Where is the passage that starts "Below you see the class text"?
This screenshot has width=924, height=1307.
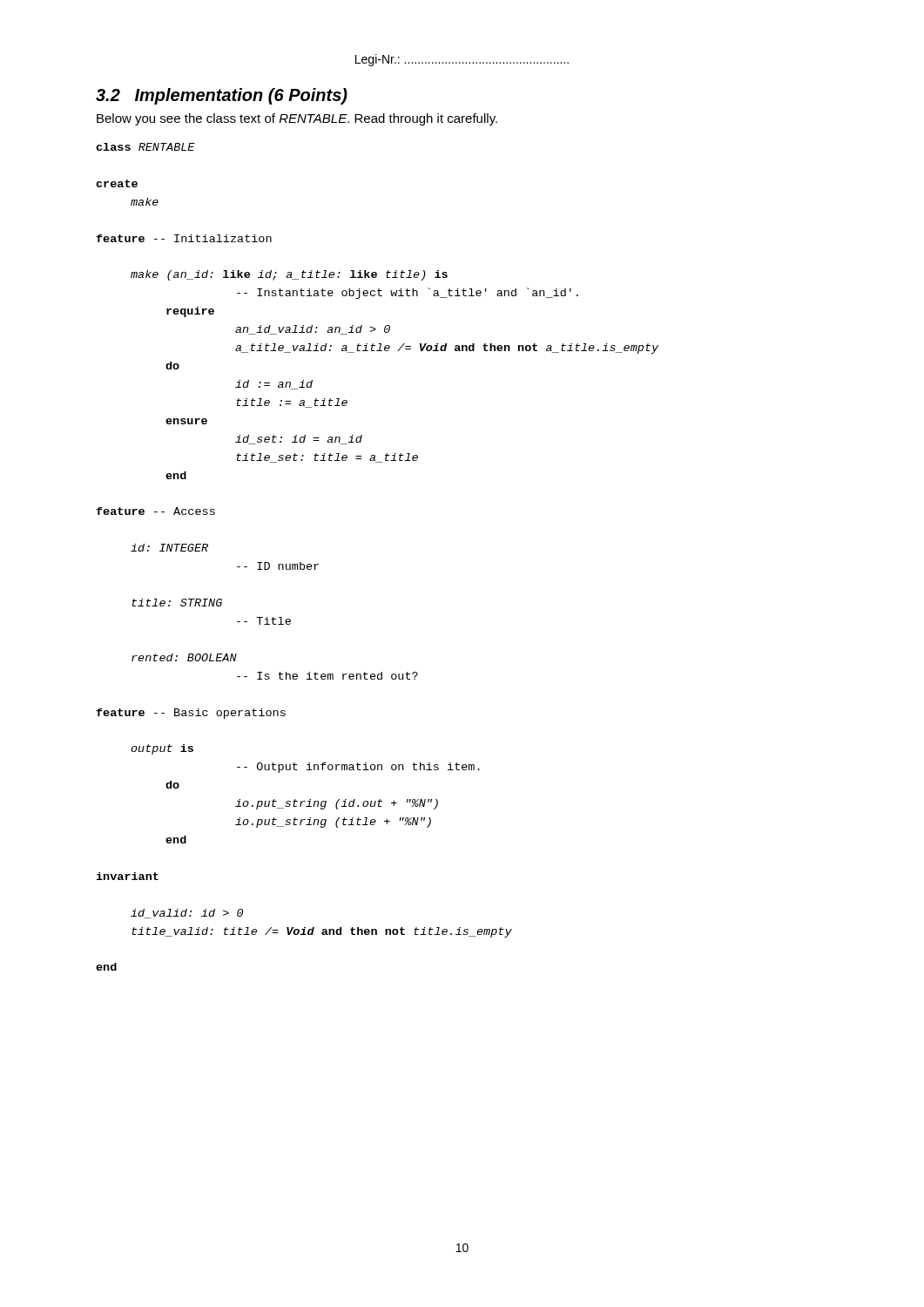click(297, 118)
